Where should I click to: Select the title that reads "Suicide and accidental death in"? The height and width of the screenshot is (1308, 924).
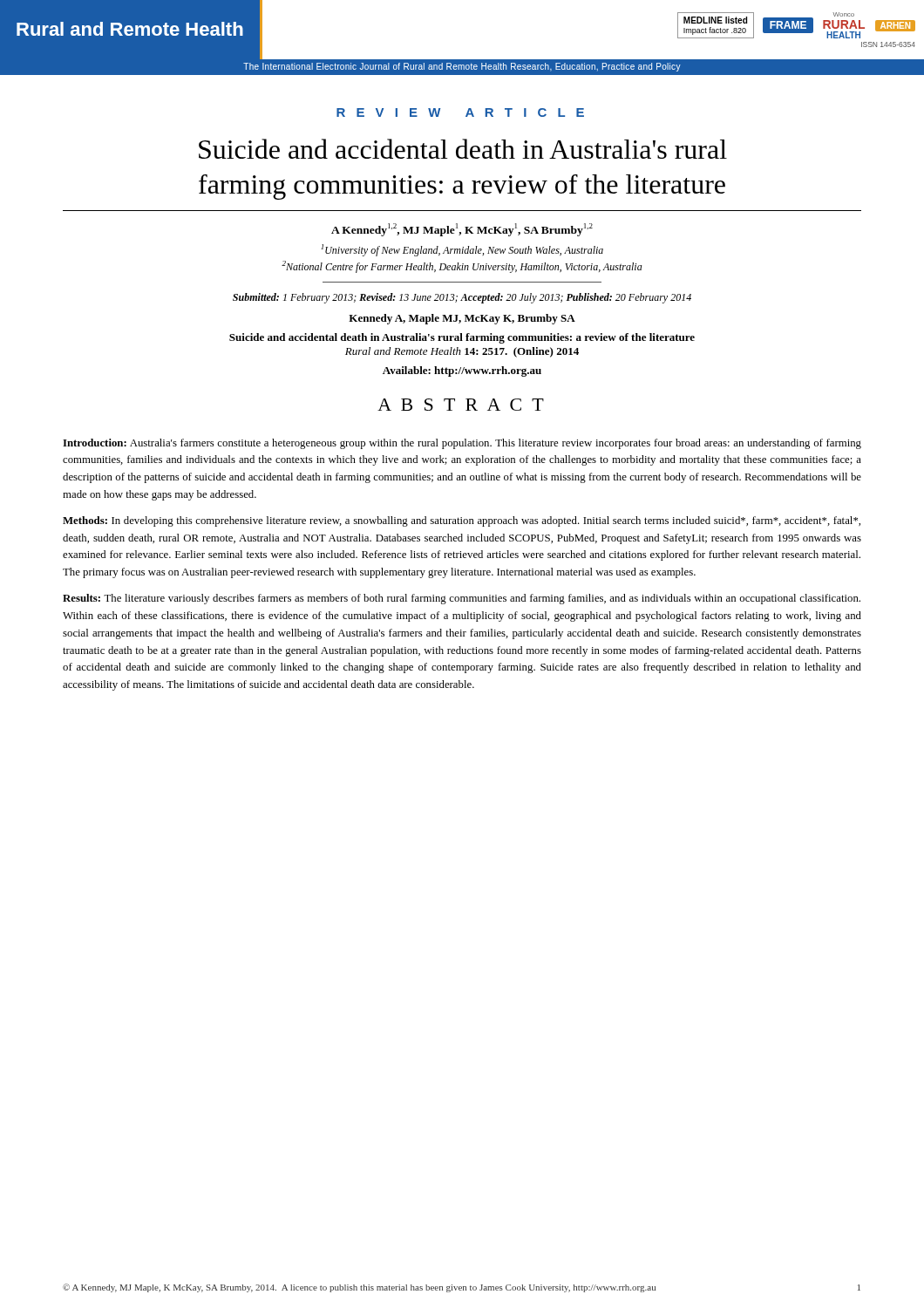tap(462, 167)
